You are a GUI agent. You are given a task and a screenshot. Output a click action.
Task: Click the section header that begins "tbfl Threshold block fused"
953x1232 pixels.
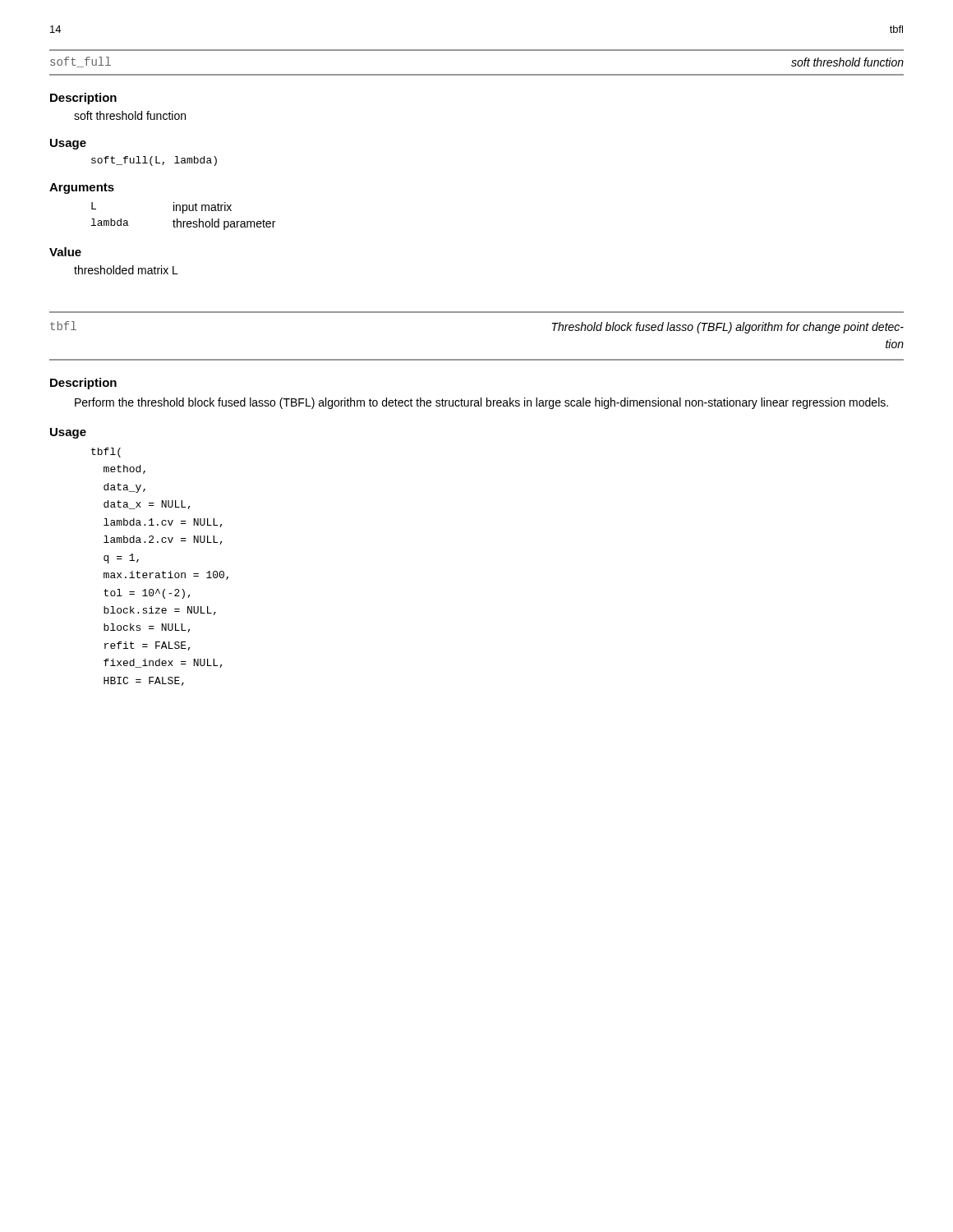click(66, 327)
